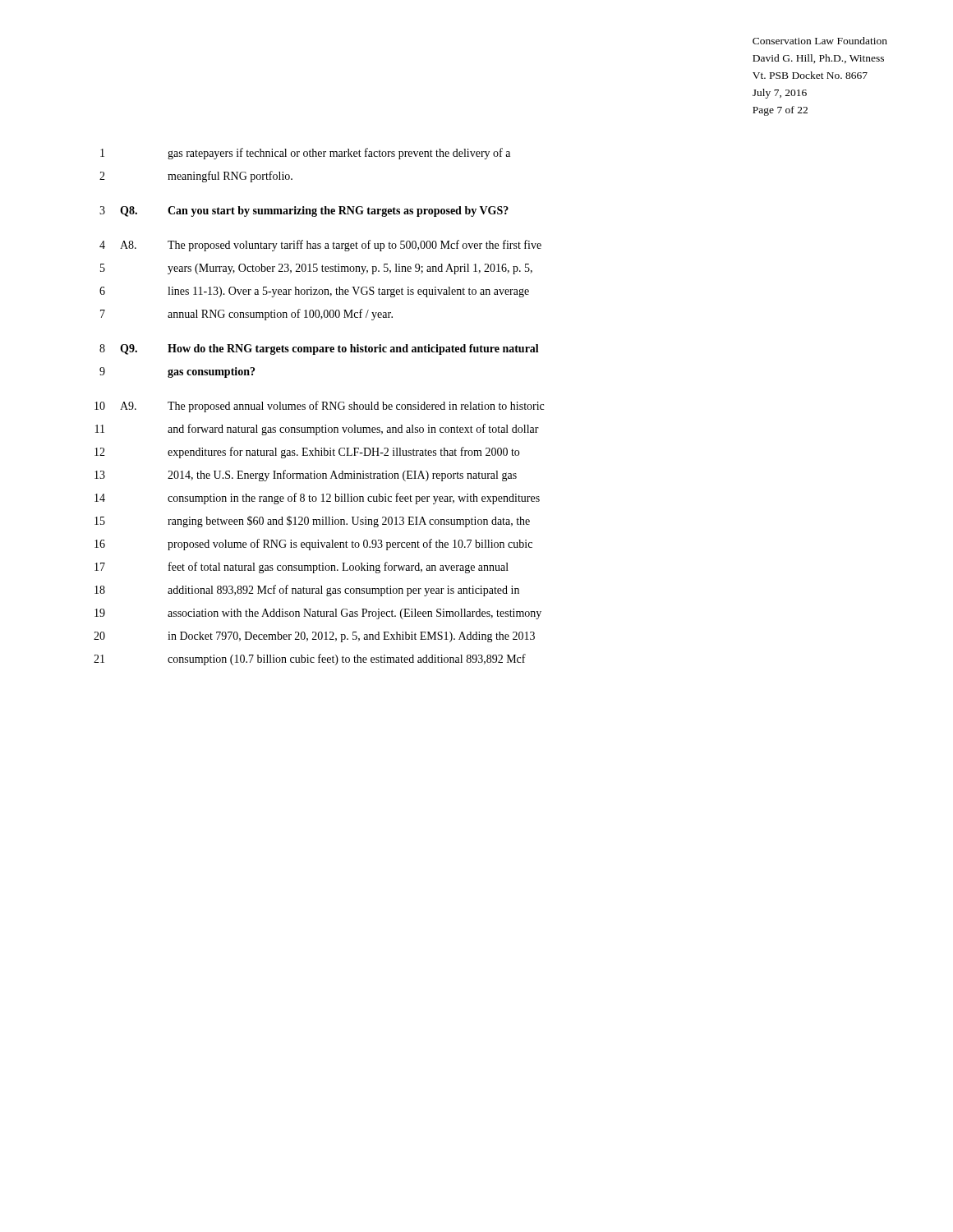The width and height of the screenshot is (953, 1232).
Task: Select the text block that reads "16 proposed volume of"
Action: point(476,545)
